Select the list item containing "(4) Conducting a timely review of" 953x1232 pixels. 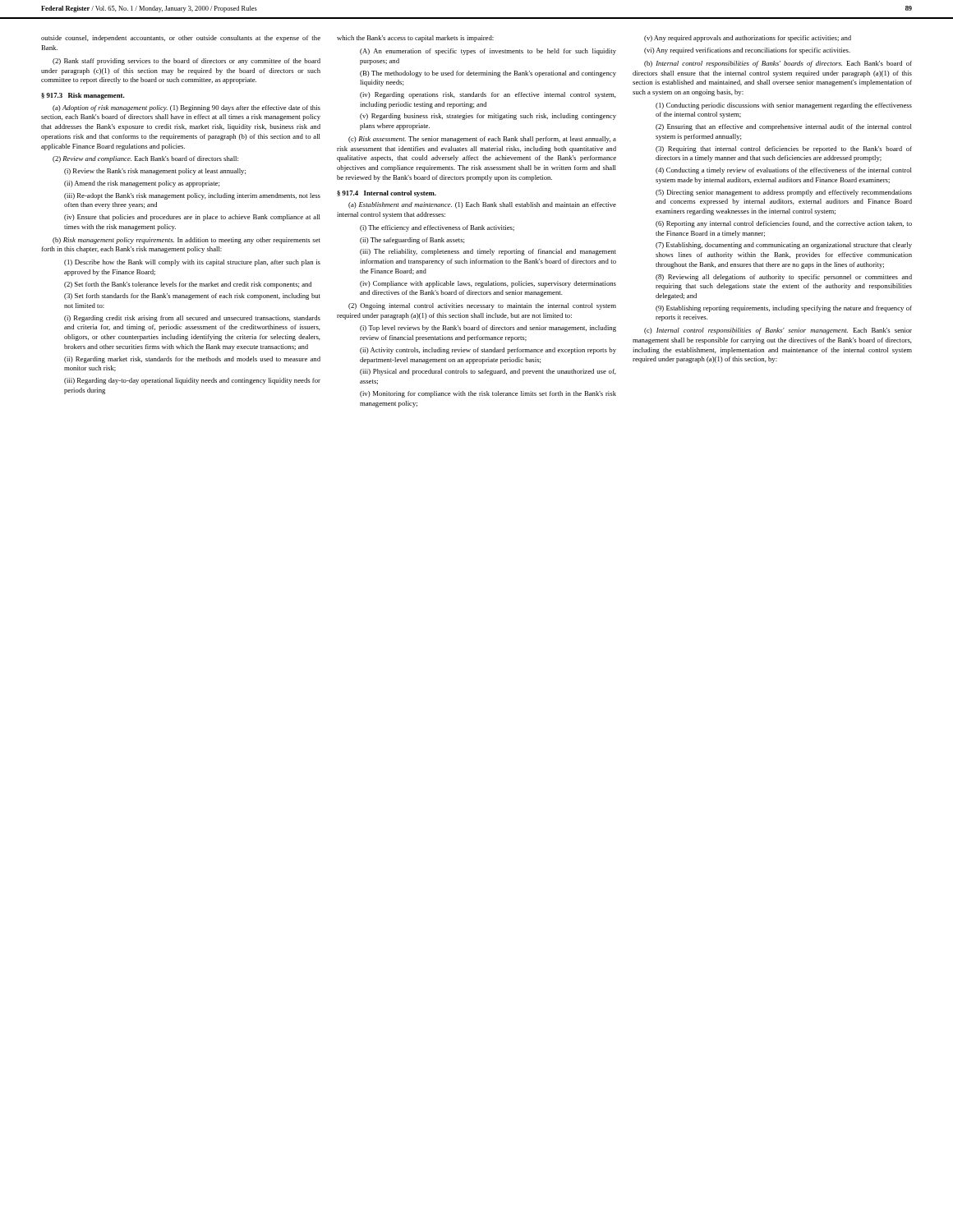click(784, 175)
